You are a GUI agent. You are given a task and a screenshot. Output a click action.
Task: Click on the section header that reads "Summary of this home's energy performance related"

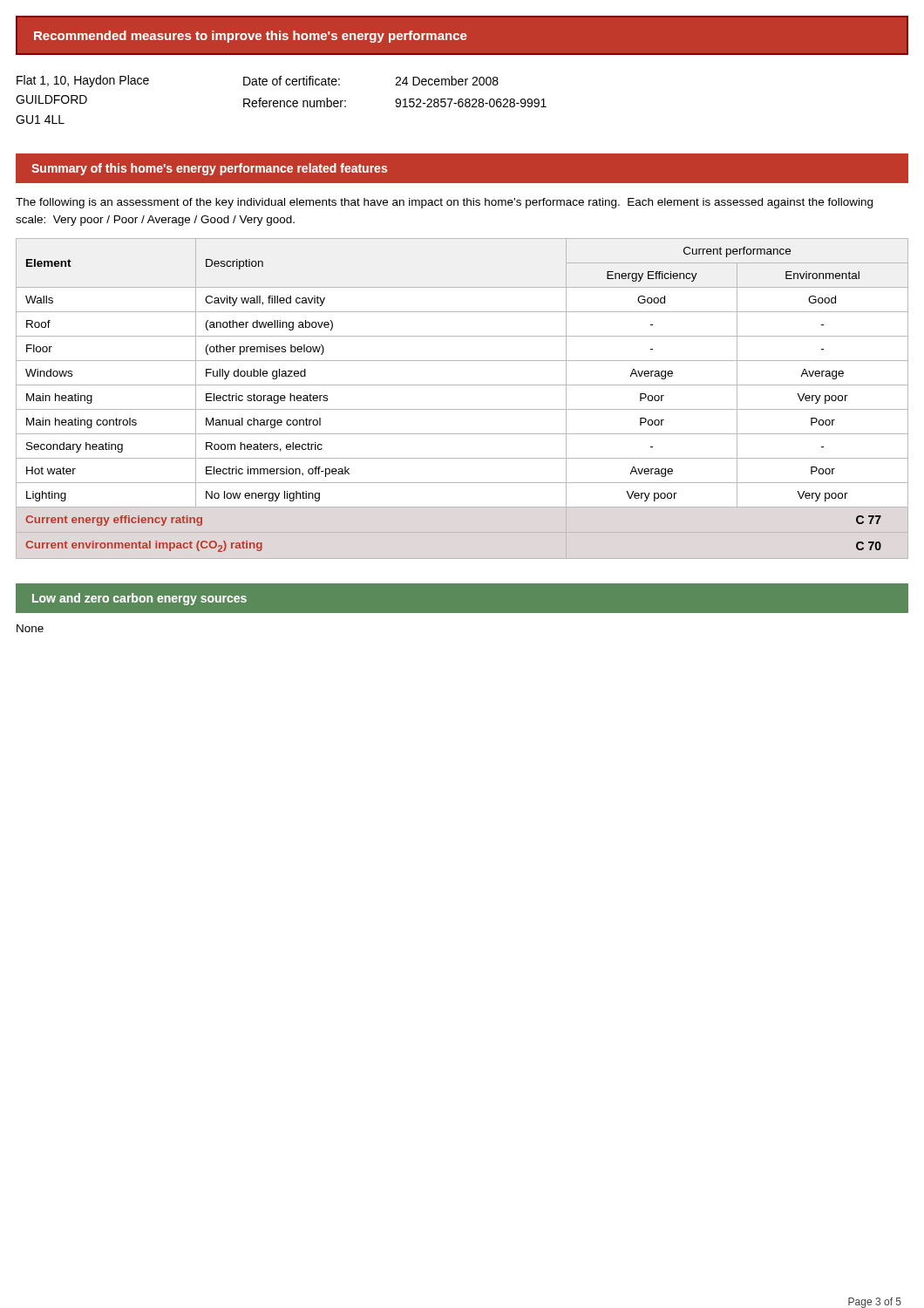click(210, 168)
